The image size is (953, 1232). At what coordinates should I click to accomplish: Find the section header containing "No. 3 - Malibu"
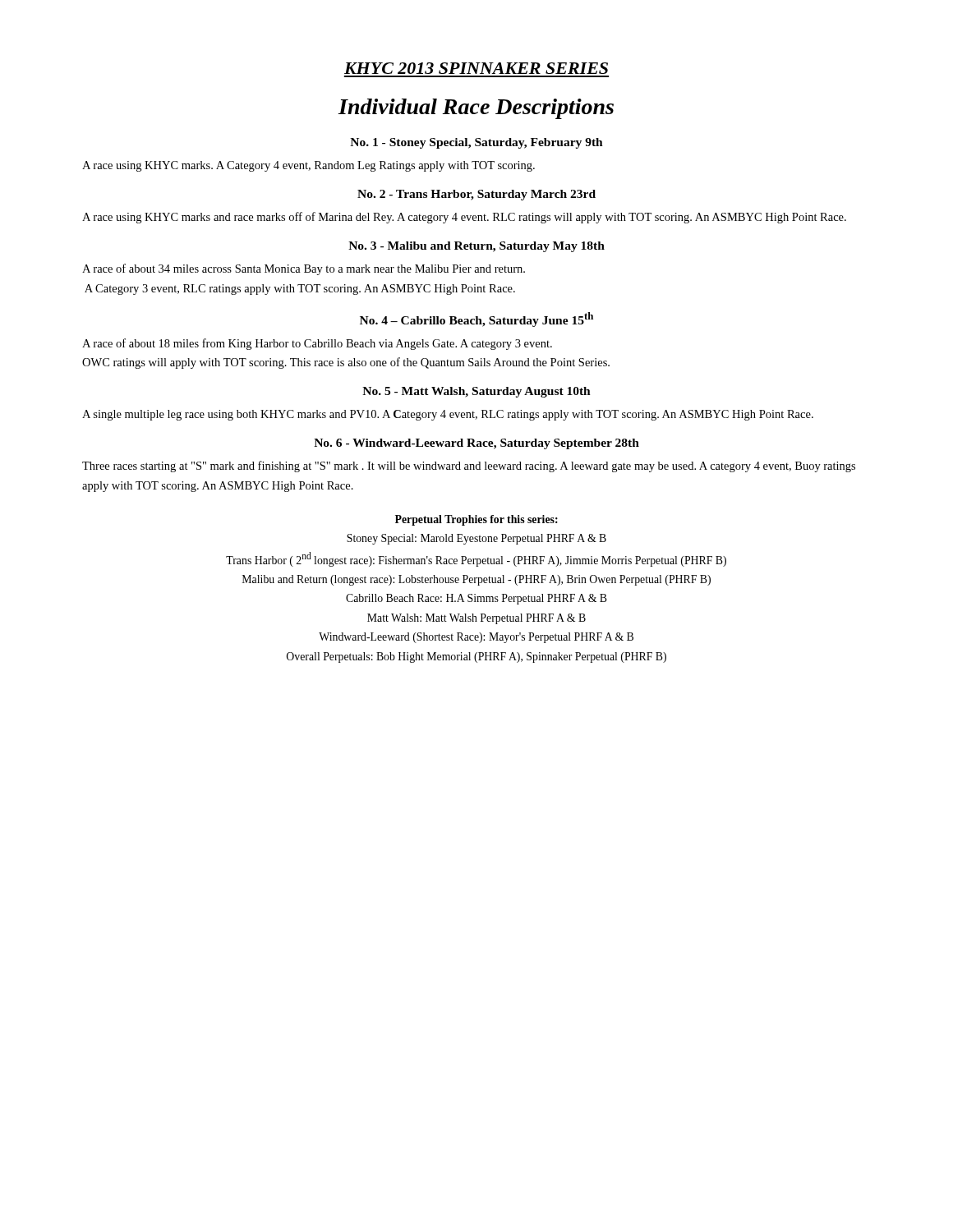point(476,245)
